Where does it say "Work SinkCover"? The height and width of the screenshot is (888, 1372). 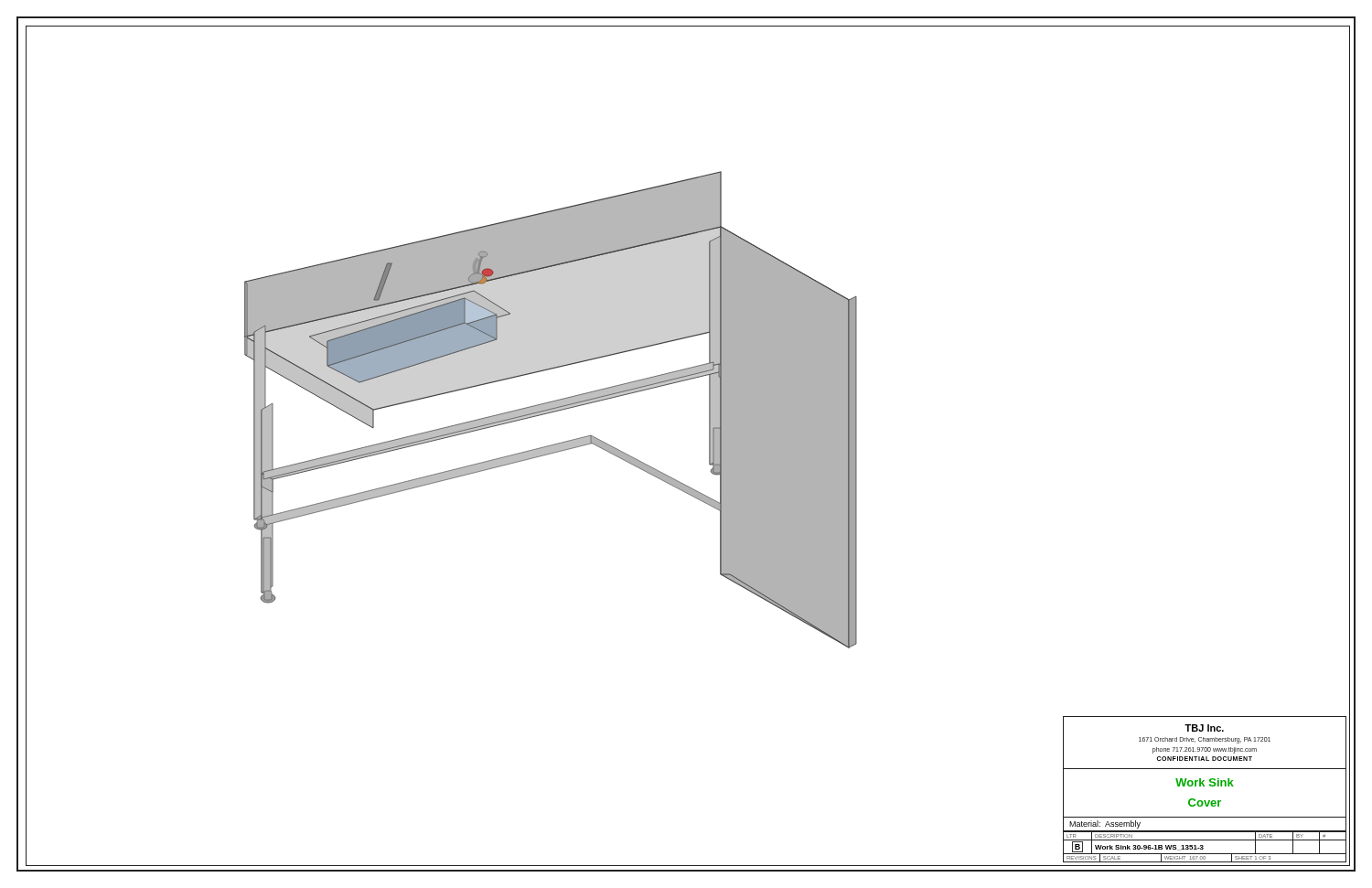click(1205, 793)
